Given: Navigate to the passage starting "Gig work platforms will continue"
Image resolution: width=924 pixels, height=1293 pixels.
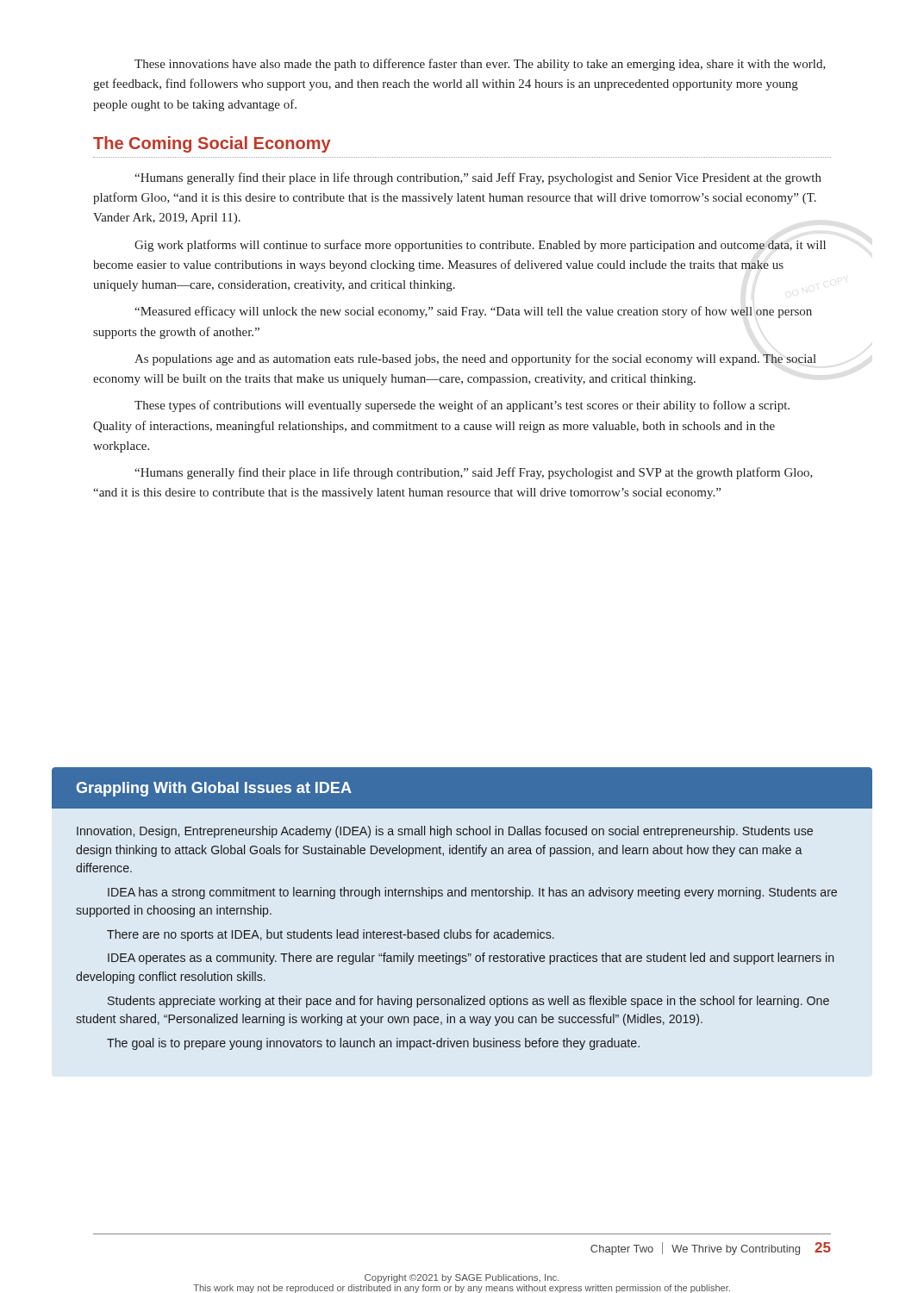Looking at the screenshot, I should tap(462, 265).
